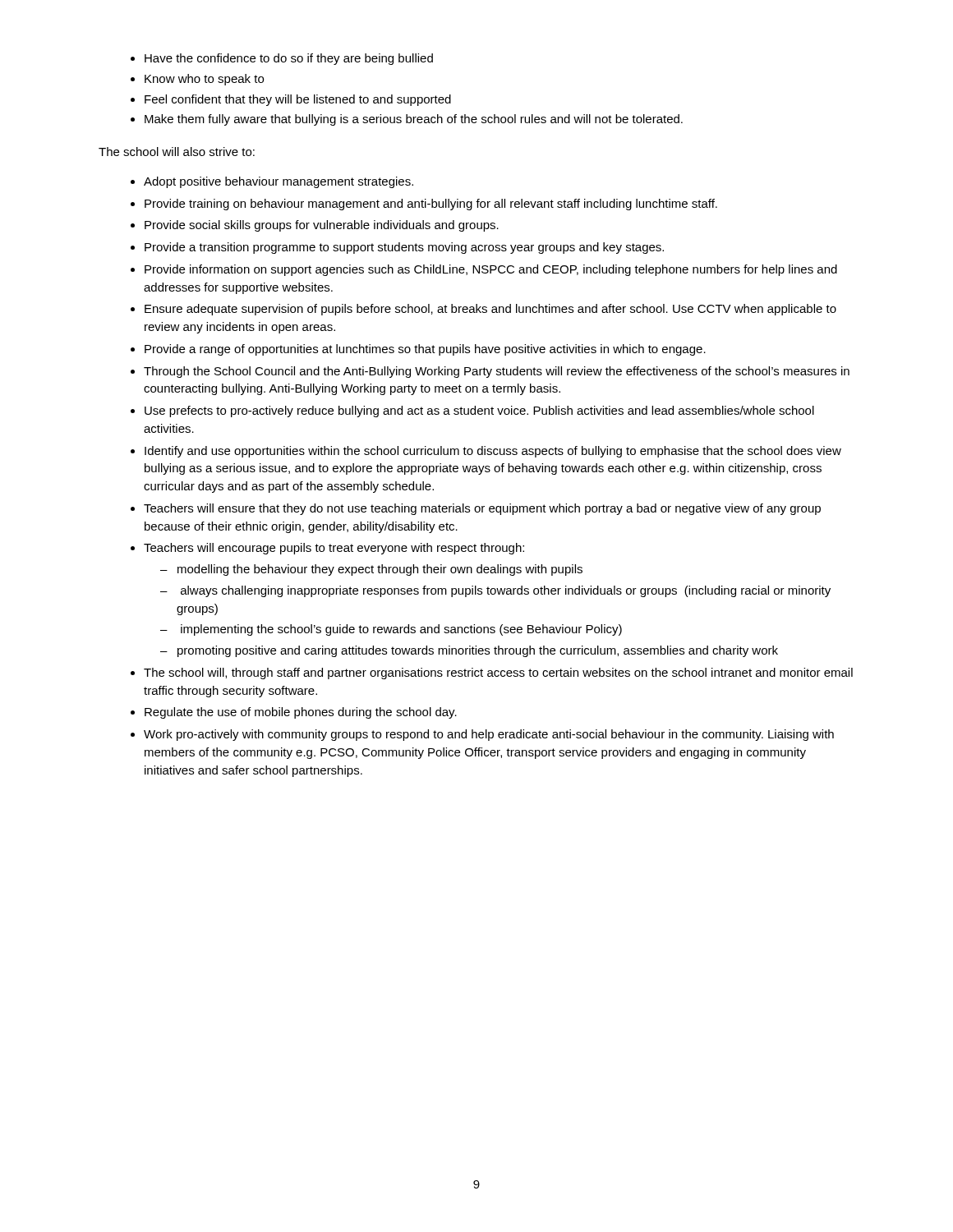Select the text with the text "The school will also strive to:"

pyautogui.click(x=177, y=152)
